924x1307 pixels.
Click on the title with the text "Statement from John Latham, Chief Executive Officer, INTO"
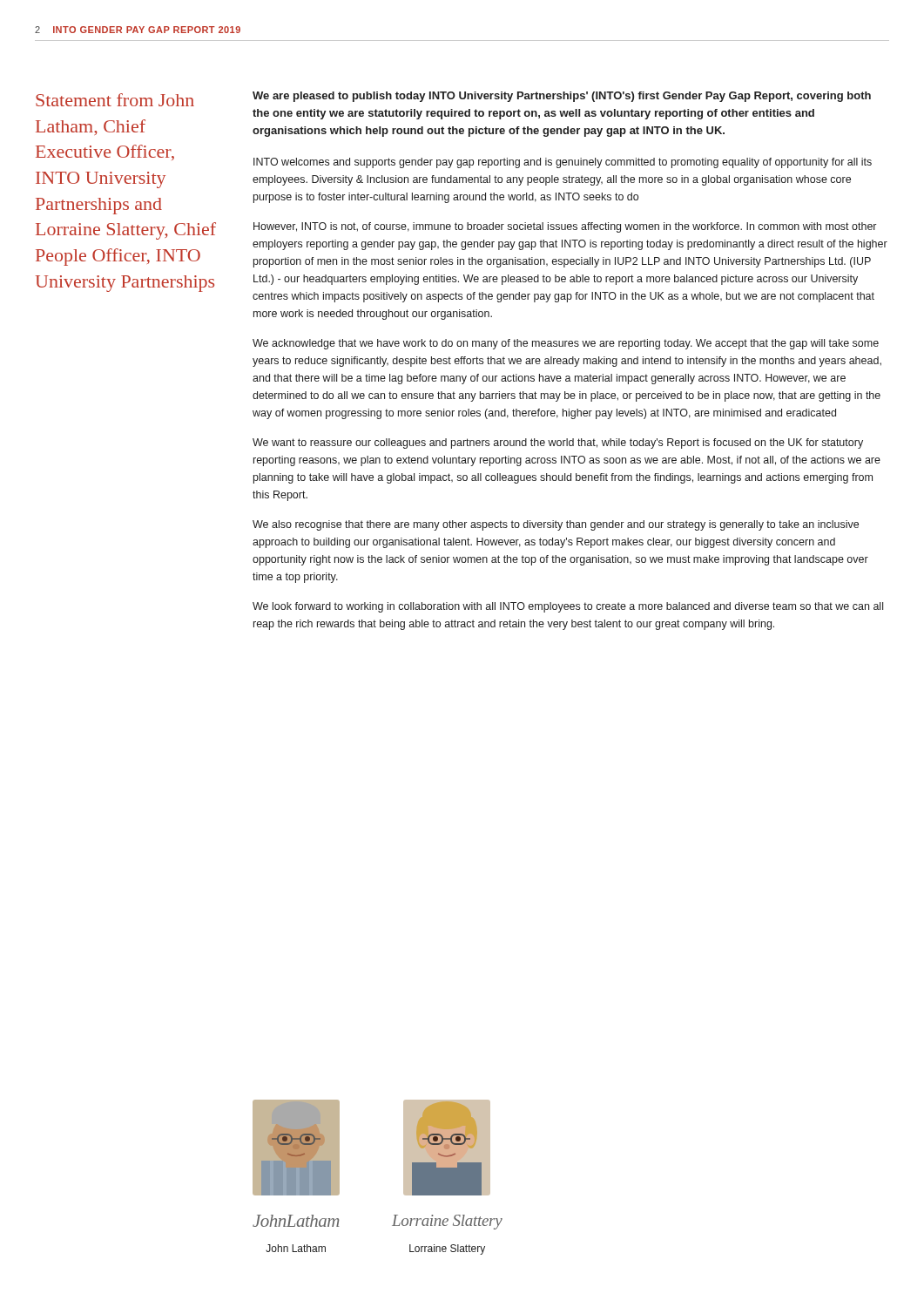[x=126, y=191]
